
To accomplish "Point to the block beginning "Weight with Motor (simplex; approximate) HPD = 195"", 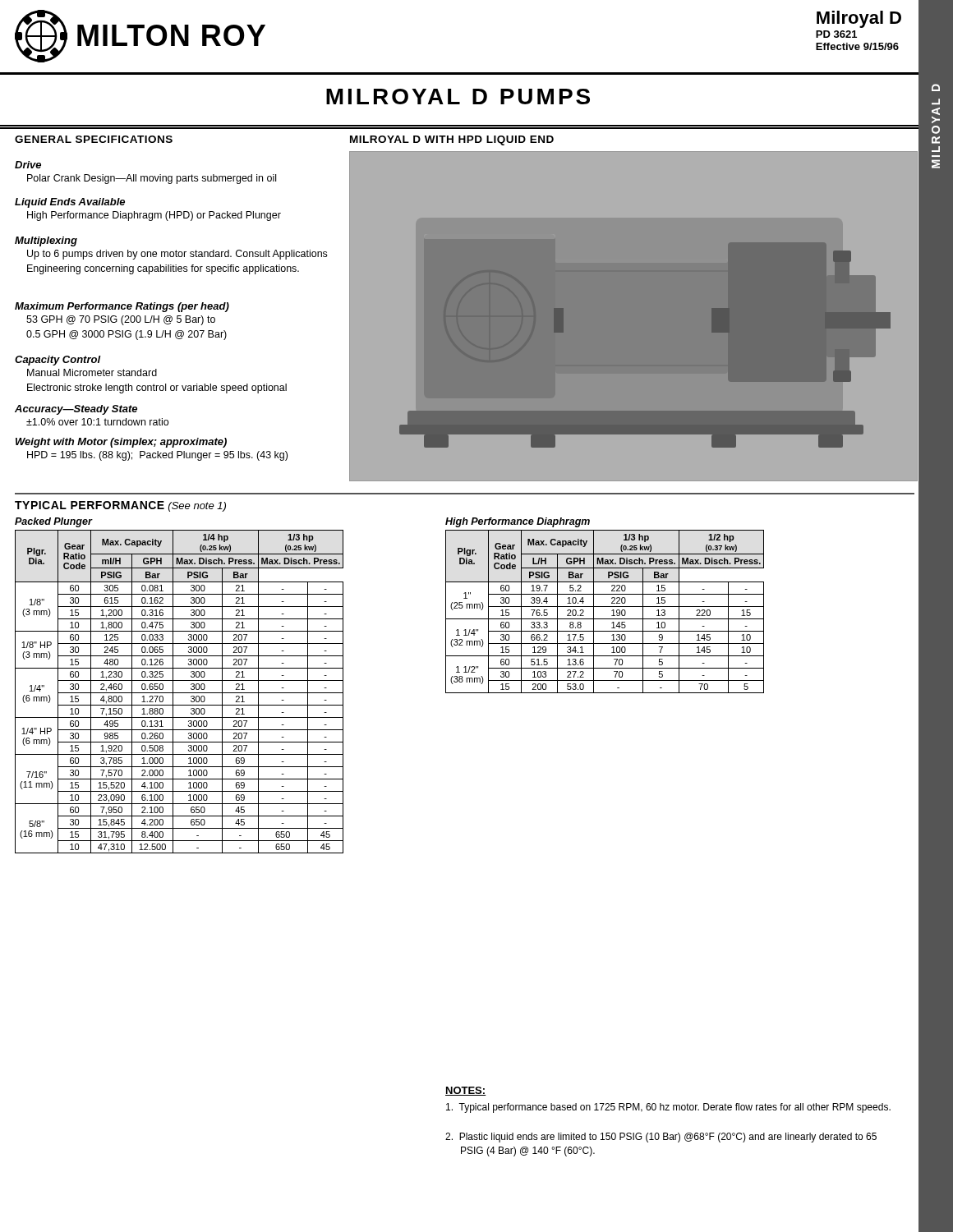I will click(175, 449).
